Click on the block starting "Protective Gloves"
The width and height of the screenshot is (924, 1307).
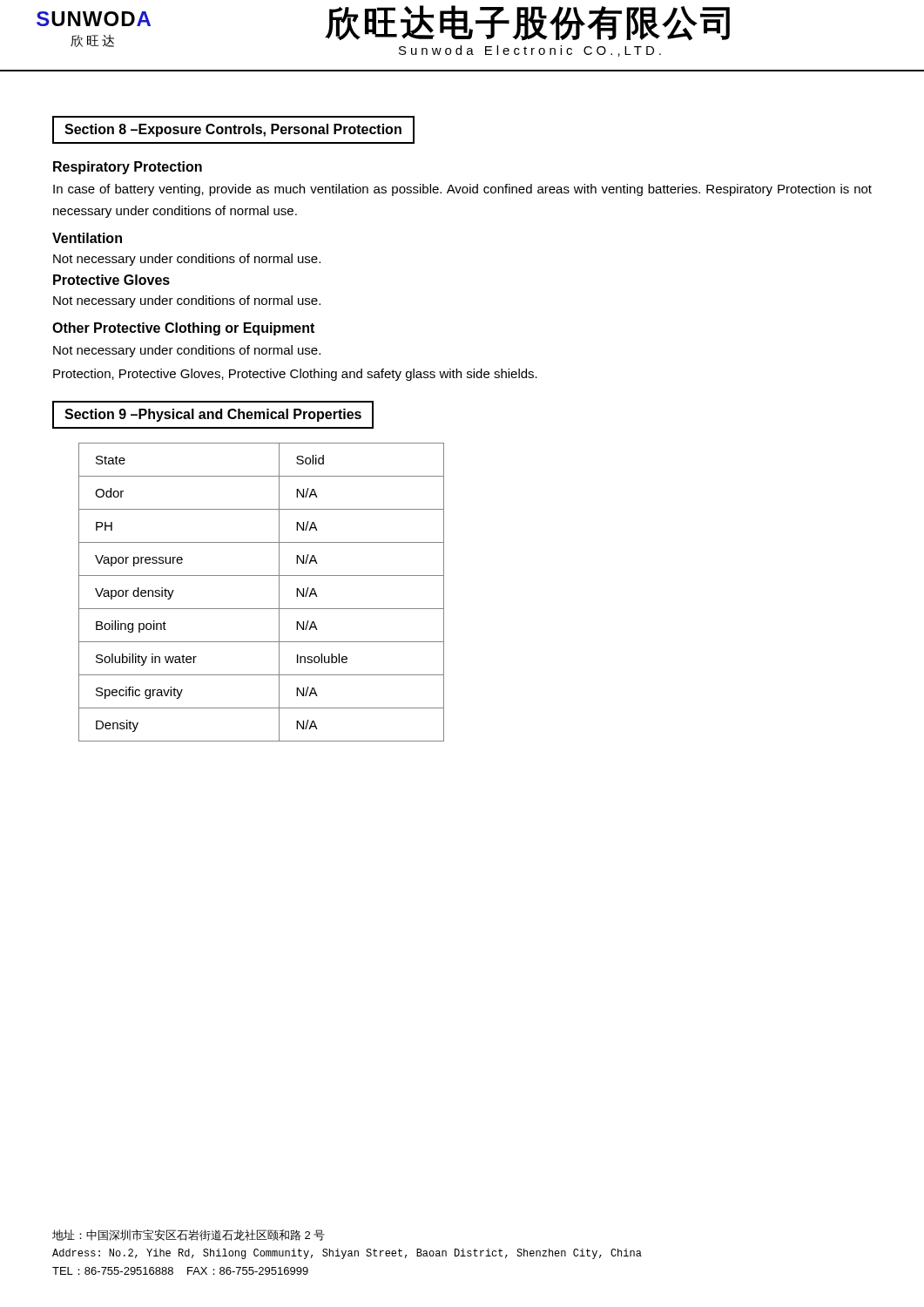pyautogui.click(x=111, y=280)
